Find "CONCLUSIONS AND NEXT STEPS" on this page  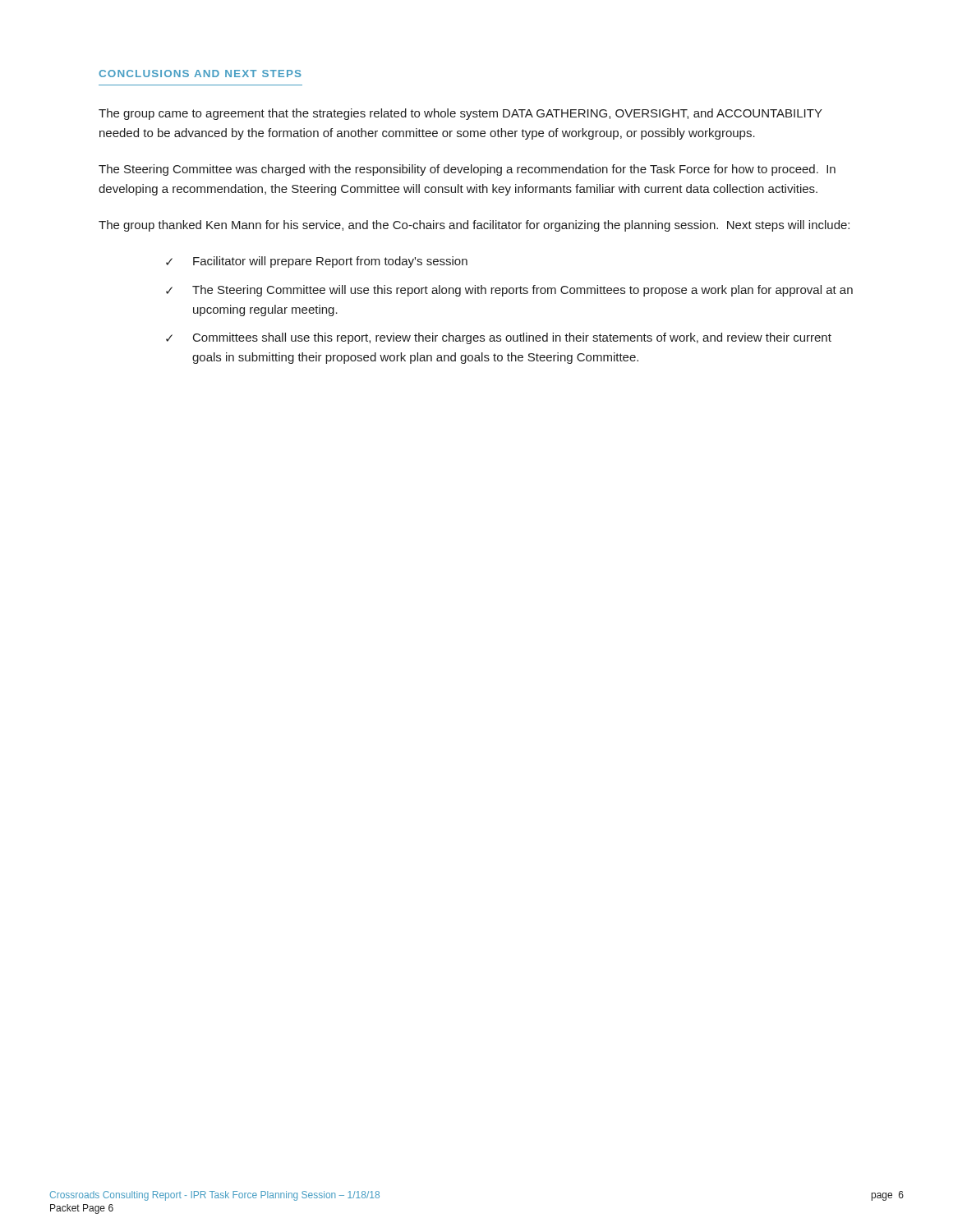coord(200,76)
